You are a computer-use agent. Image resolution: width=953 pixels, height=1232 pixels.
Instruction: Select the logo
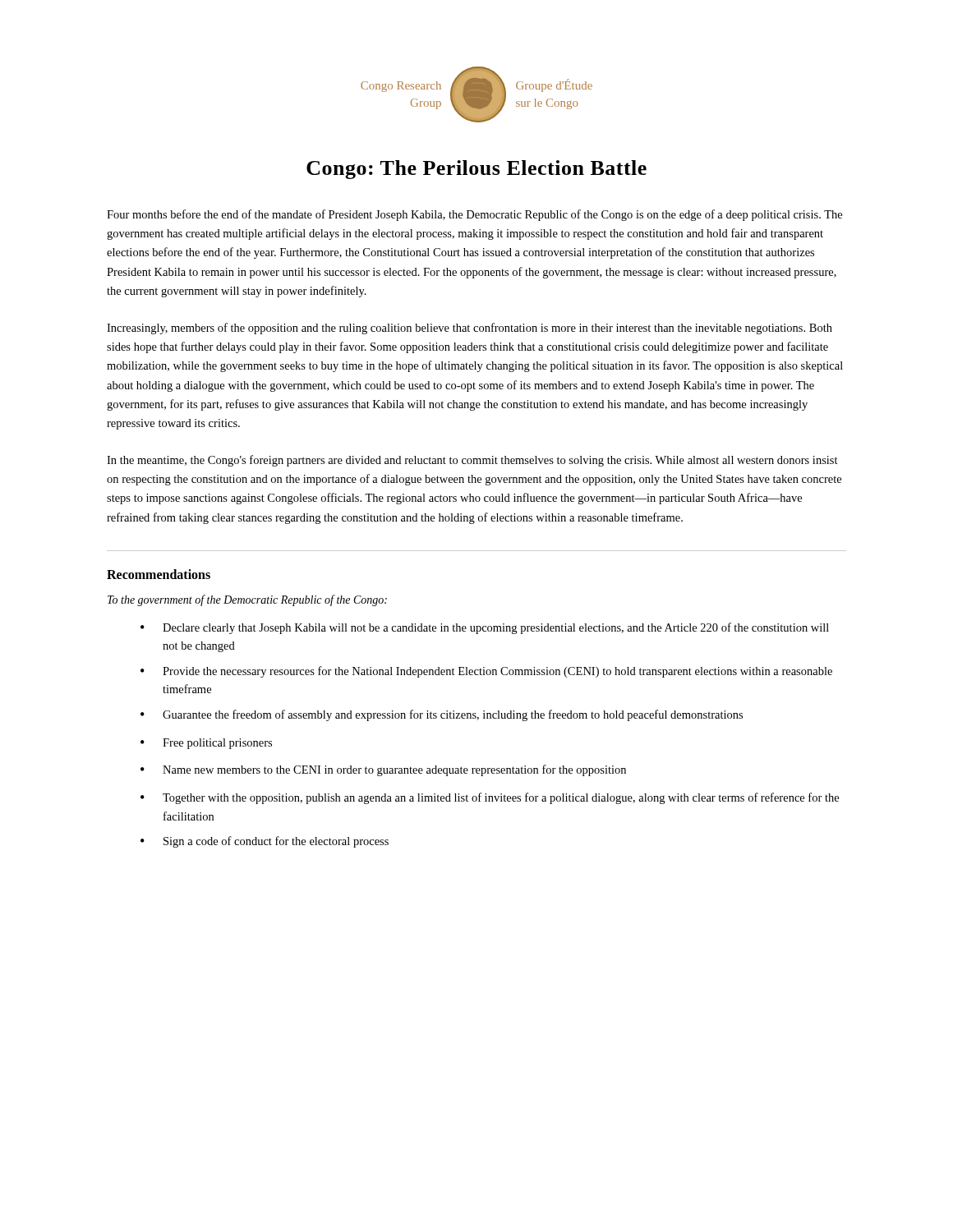(x=476, y=94)
